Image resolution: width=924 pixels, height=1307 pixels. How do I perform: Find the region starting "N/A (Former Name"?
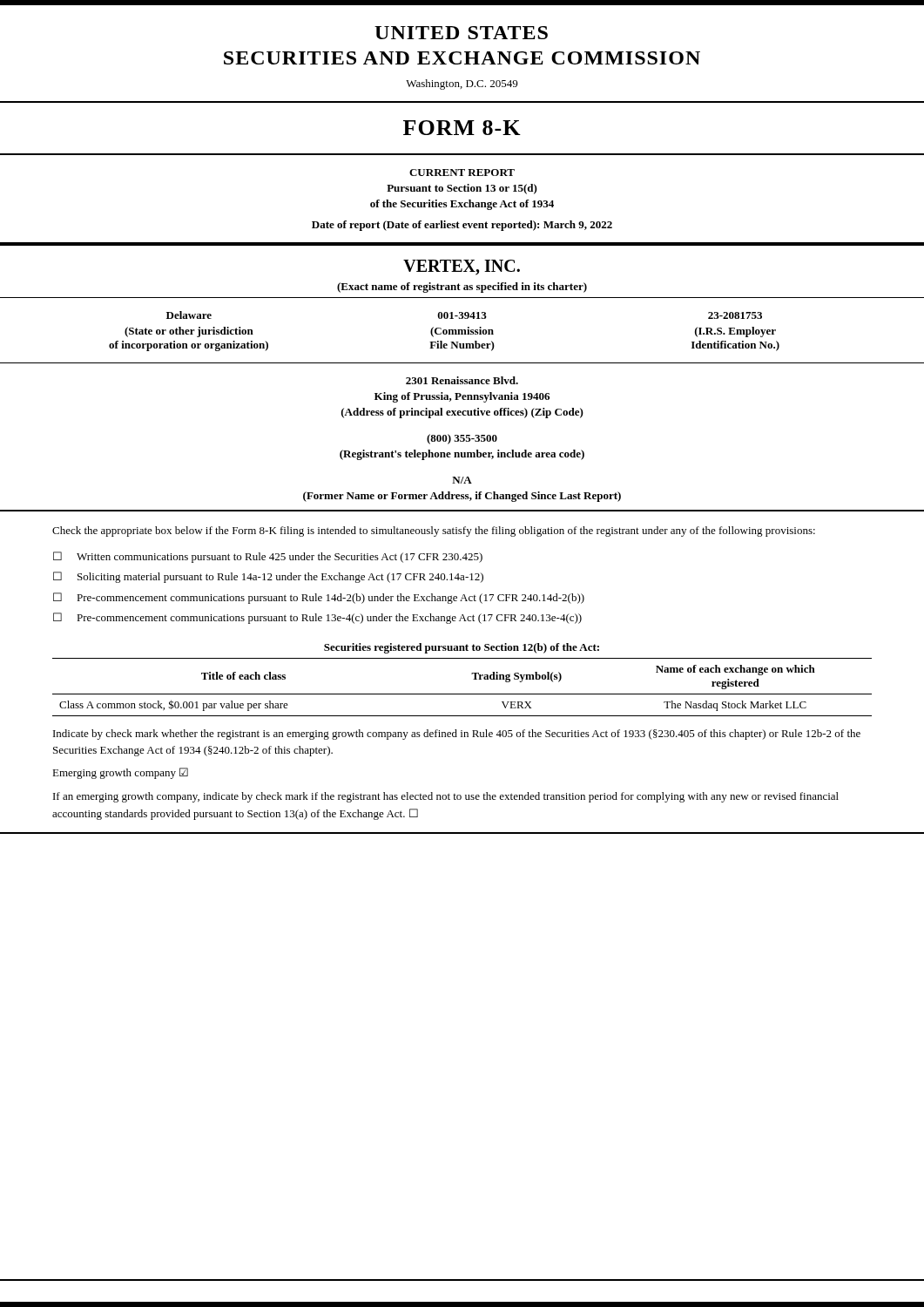[462, 488]
